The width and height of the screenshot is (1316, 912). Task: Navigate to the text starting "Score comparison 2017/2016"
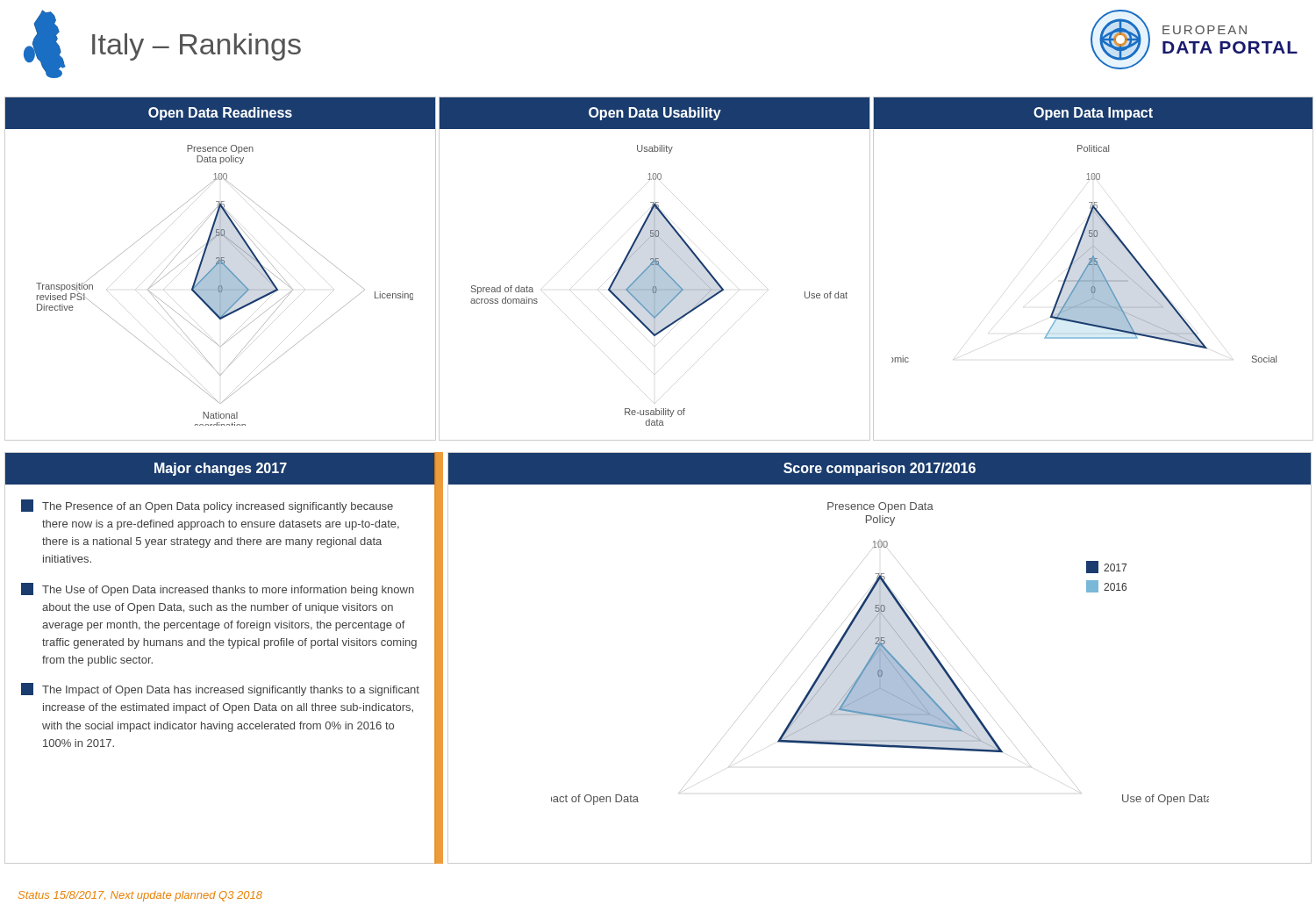(x=880, y=468)
